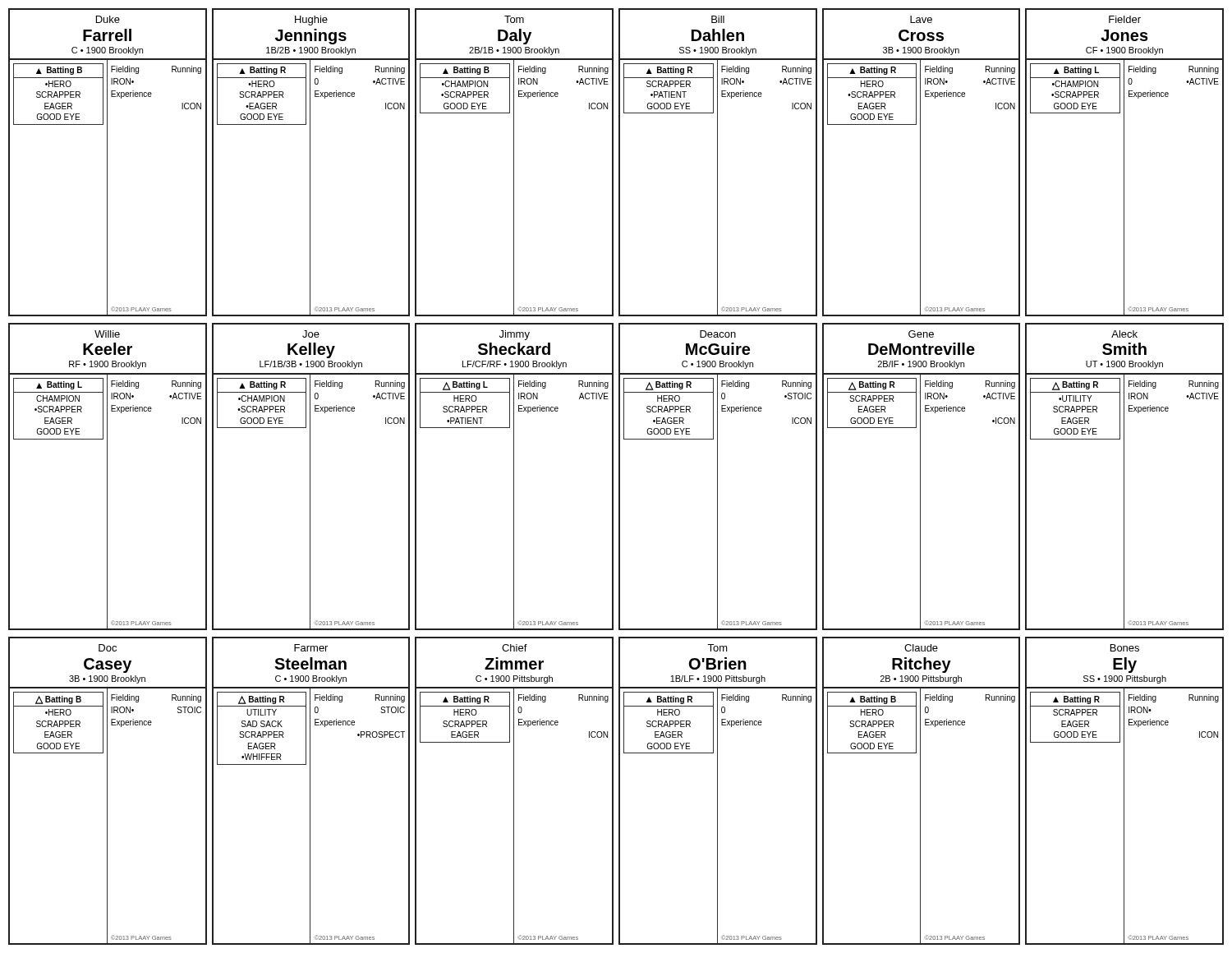Select the text block that says "Duke Farrell C • 1900 Brooklyn ▲ Batting"

pos(107,162)
